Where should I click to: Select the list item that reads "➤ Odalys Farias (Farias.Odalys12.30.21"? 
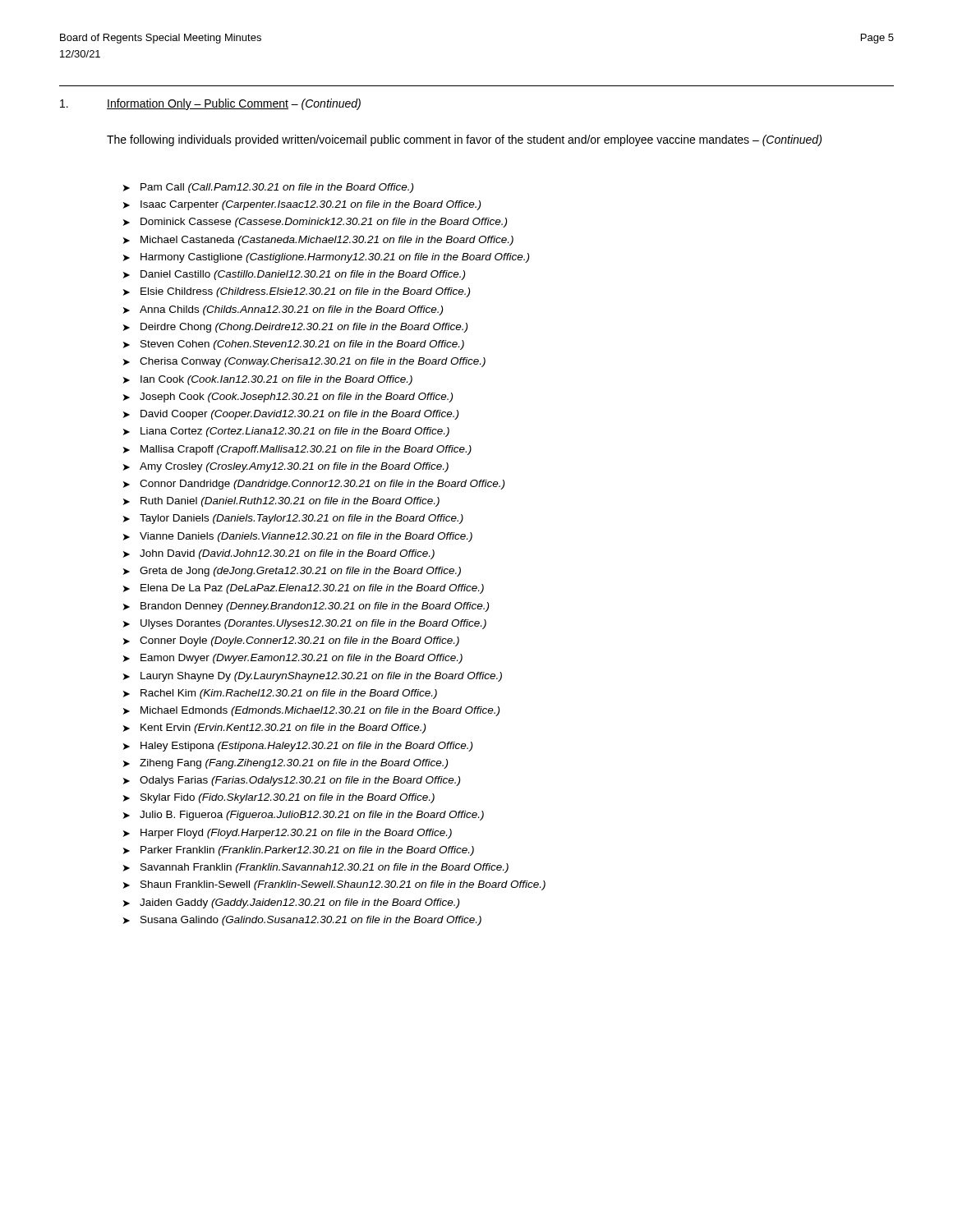click(x=292, y=781)
